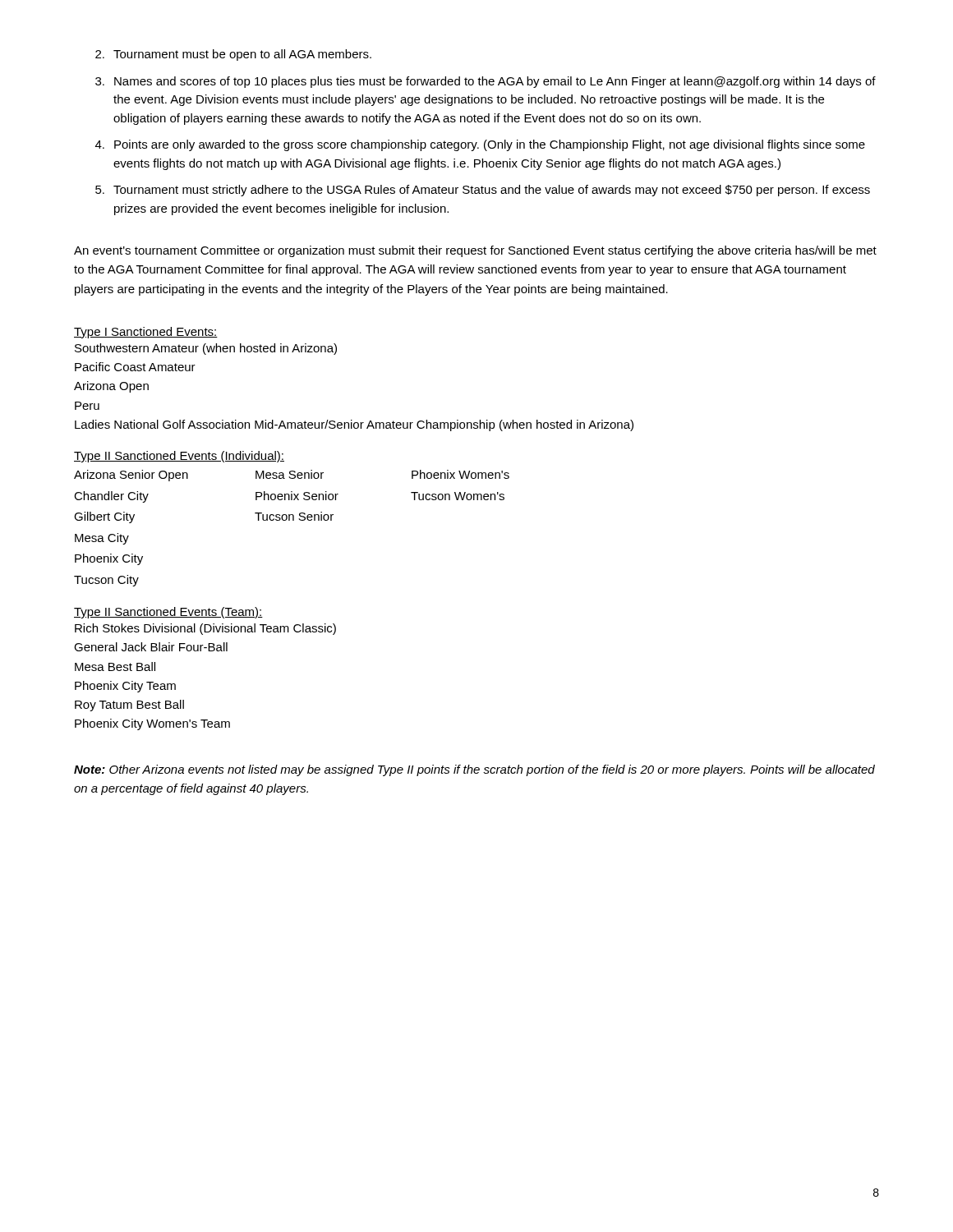
Task: Click on the list item containing "4. Points are only awarded to the gross"
Action: 476,154
